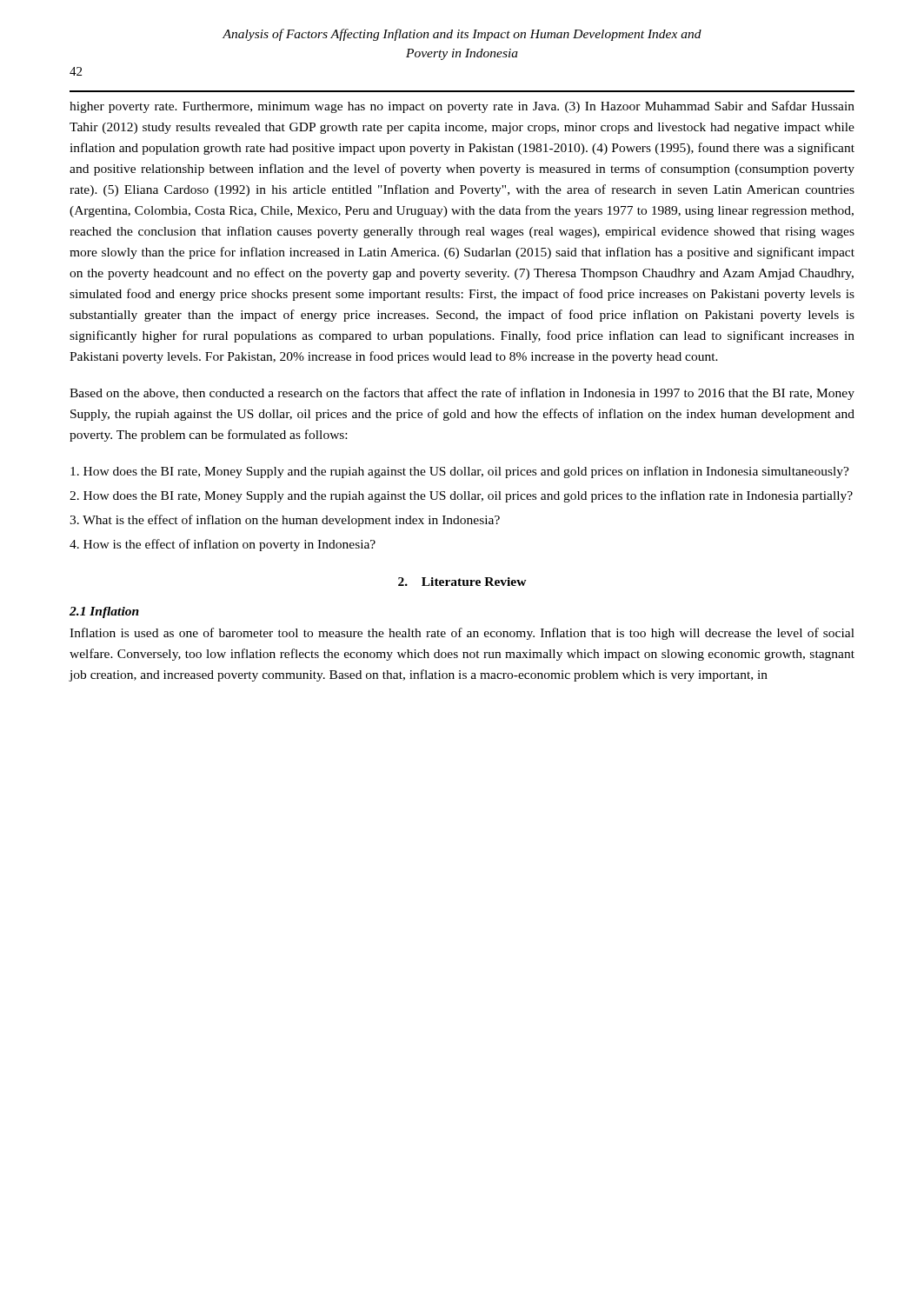Navigate to the element starting "How does the BI rate, Money Supply and"

coord(459,471)
